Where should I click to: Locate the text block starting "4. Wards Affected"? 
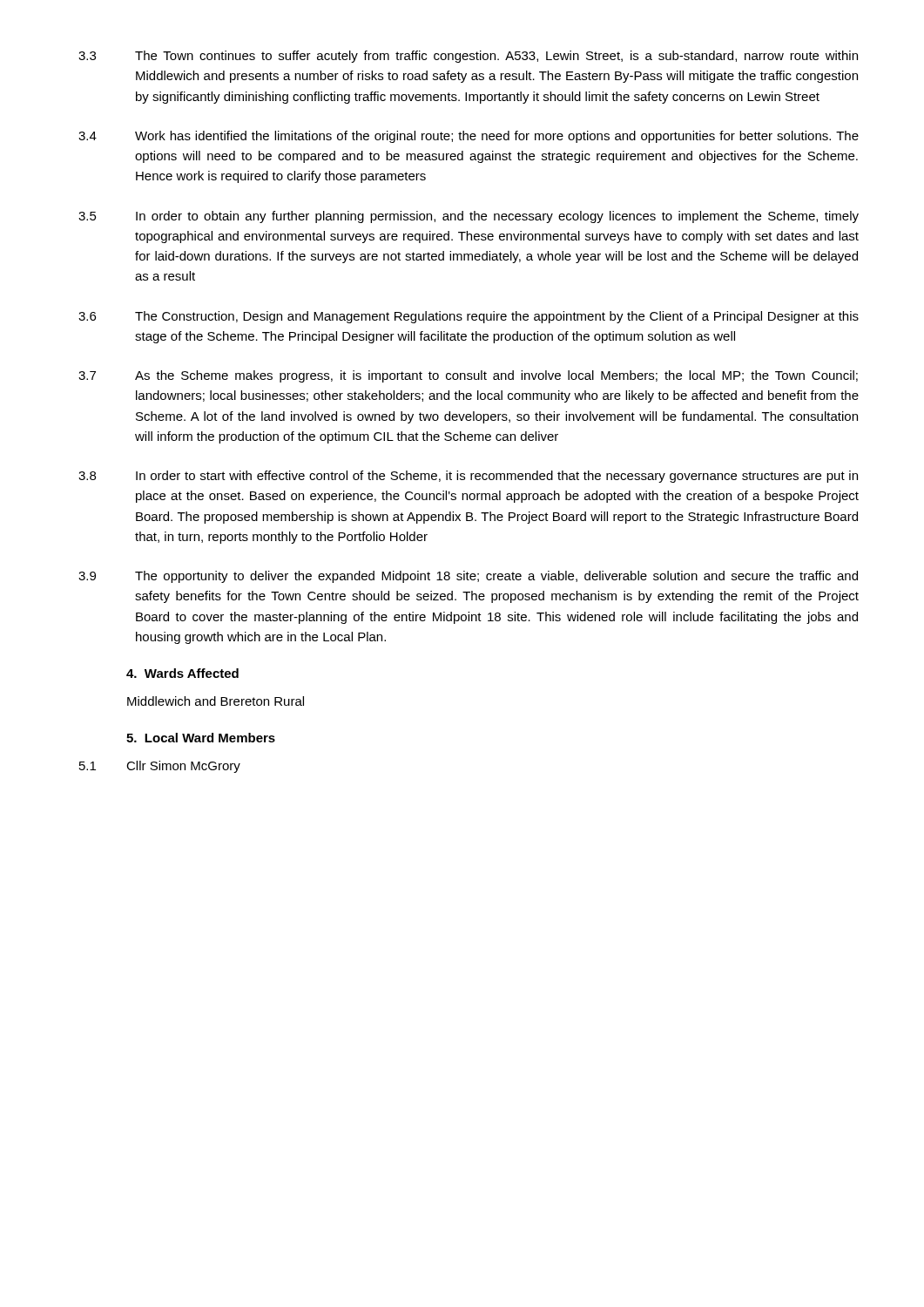click(x=159, y=673)
